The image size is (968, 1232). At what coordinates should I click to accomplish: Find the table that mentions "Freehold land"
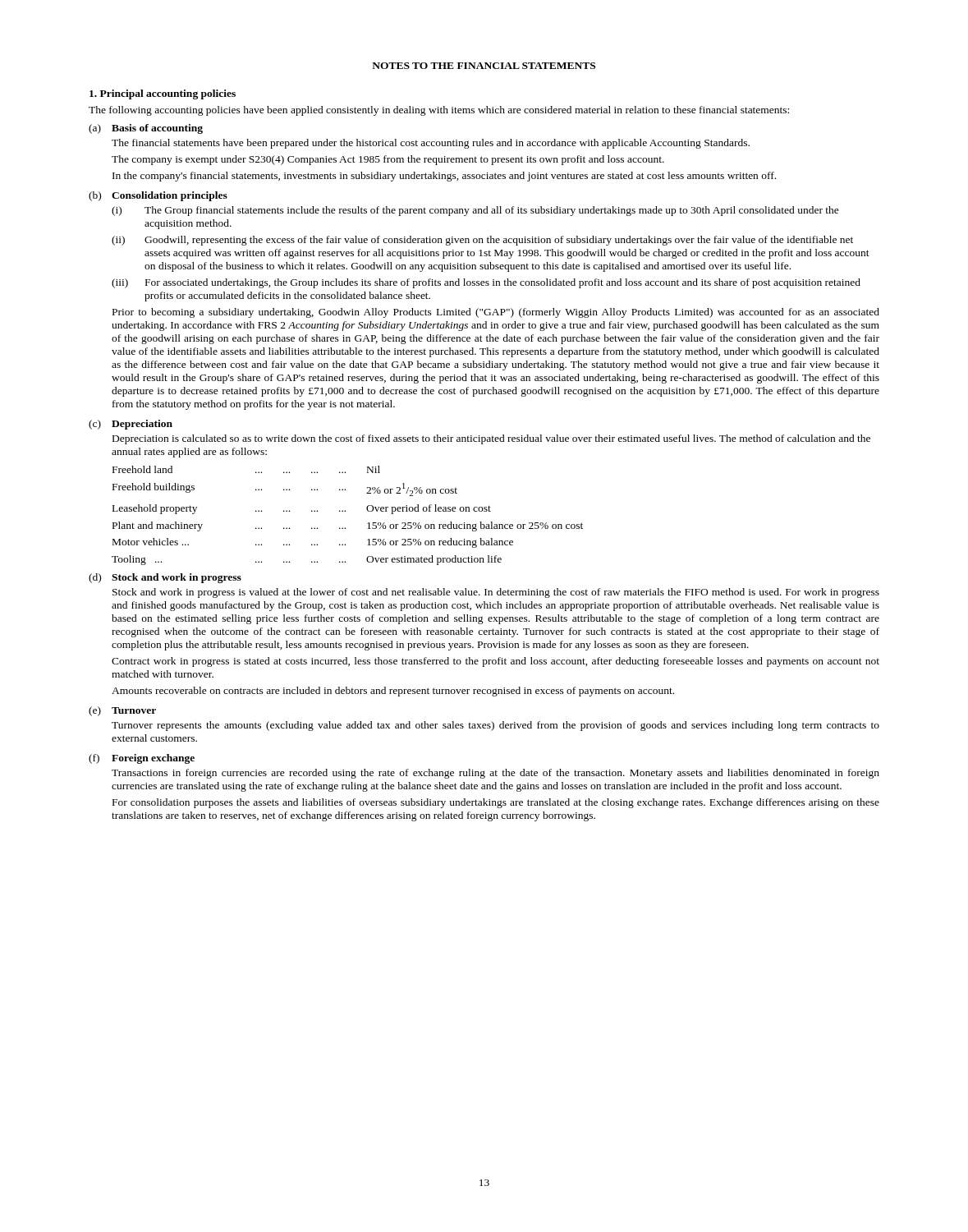[x=496, y=515]
